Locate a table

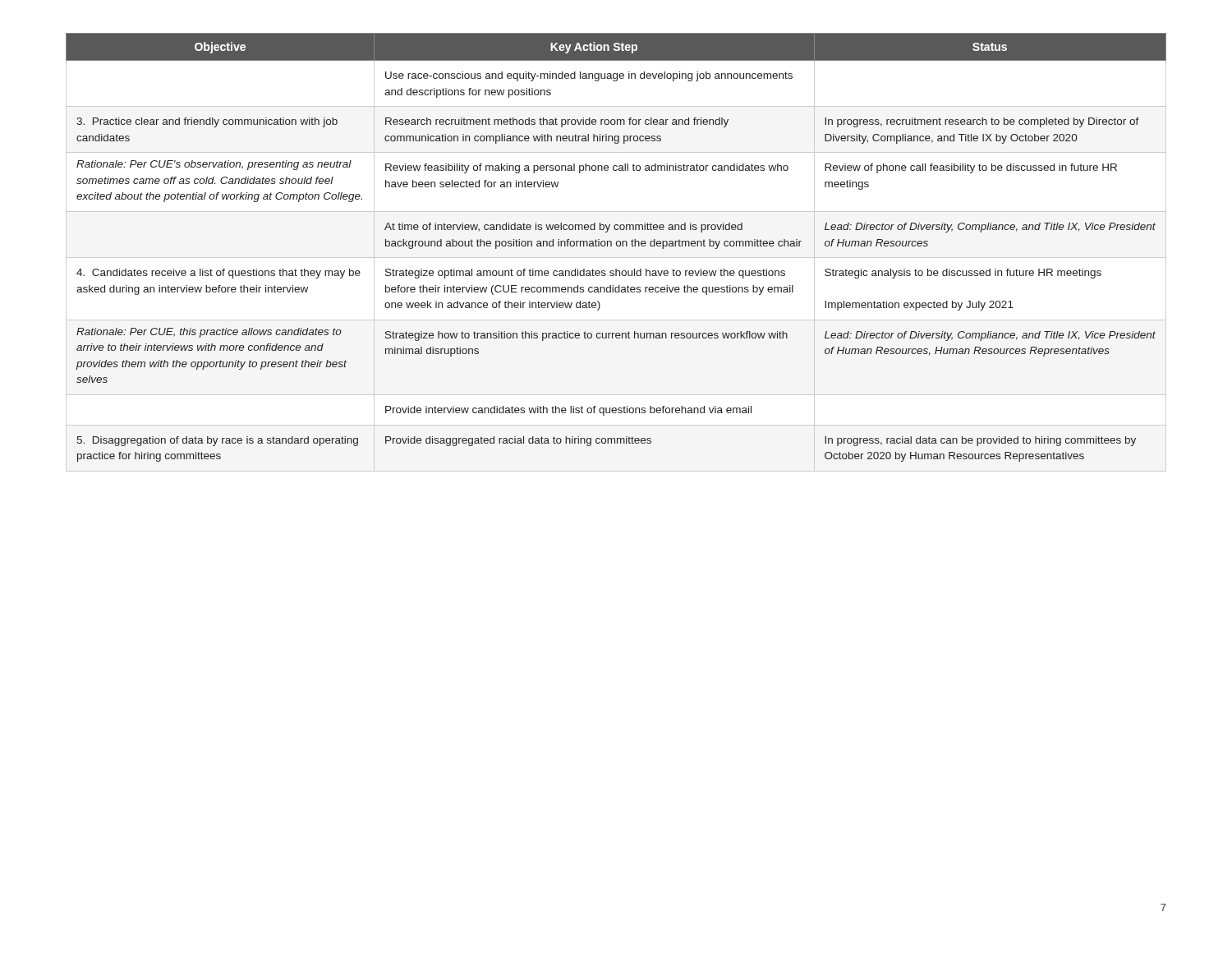tap(616, 252)
